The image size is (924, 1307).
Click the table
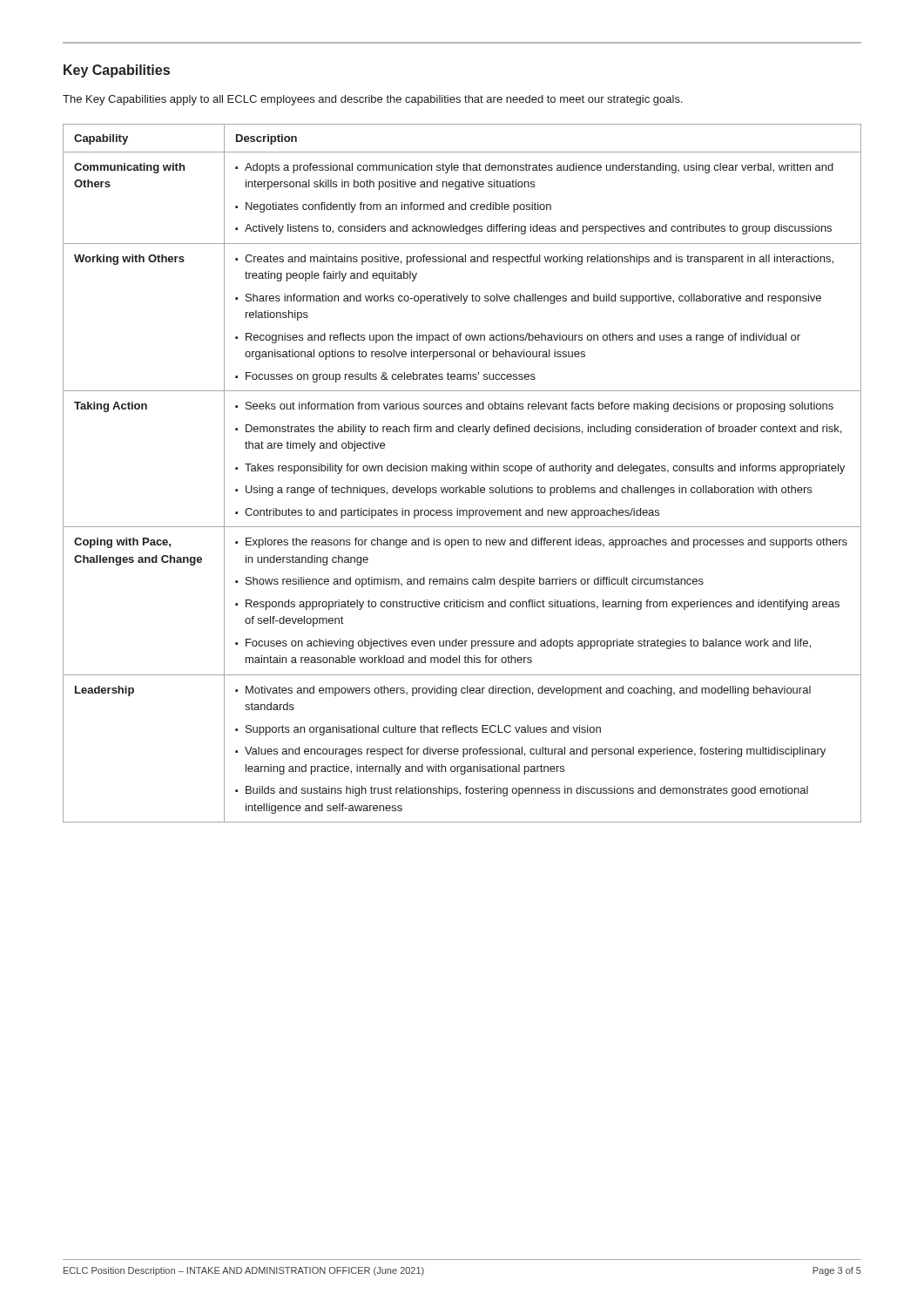[x=462, y=473]
